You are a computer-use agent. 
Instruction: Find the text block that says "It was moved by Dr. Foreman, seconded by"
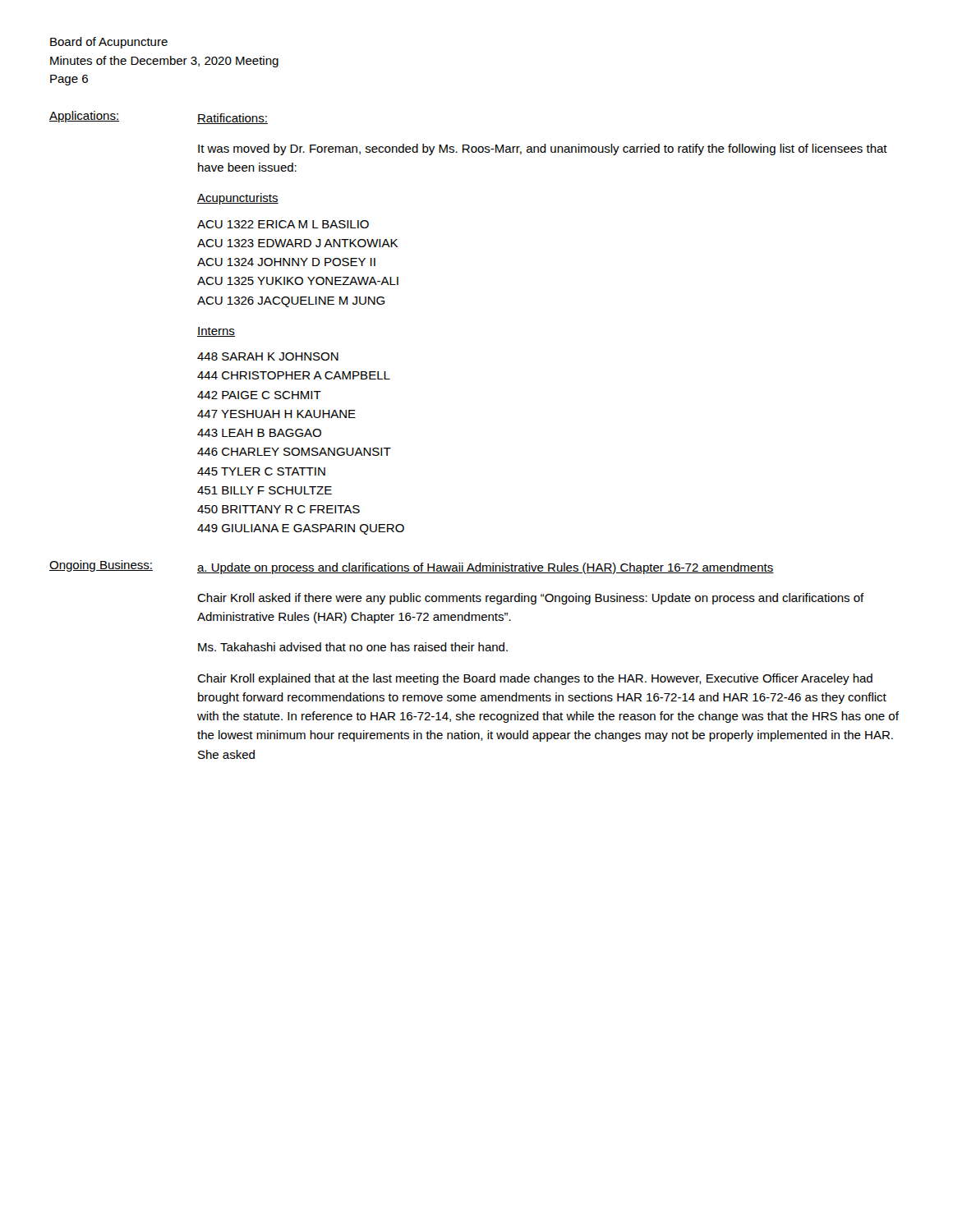[x=550, y=158]
